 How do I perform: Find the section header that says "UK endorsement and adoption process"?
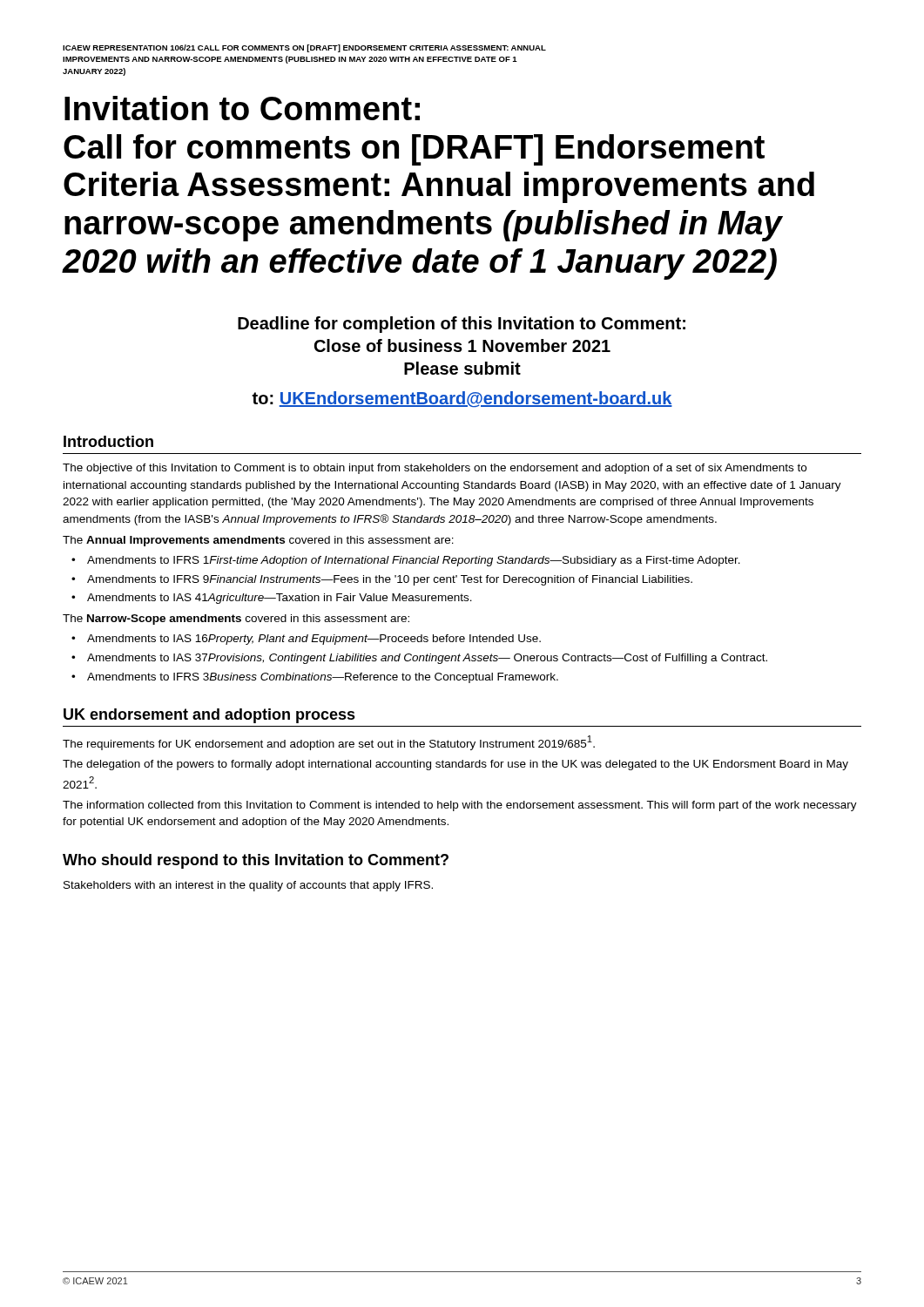point(209,715)
